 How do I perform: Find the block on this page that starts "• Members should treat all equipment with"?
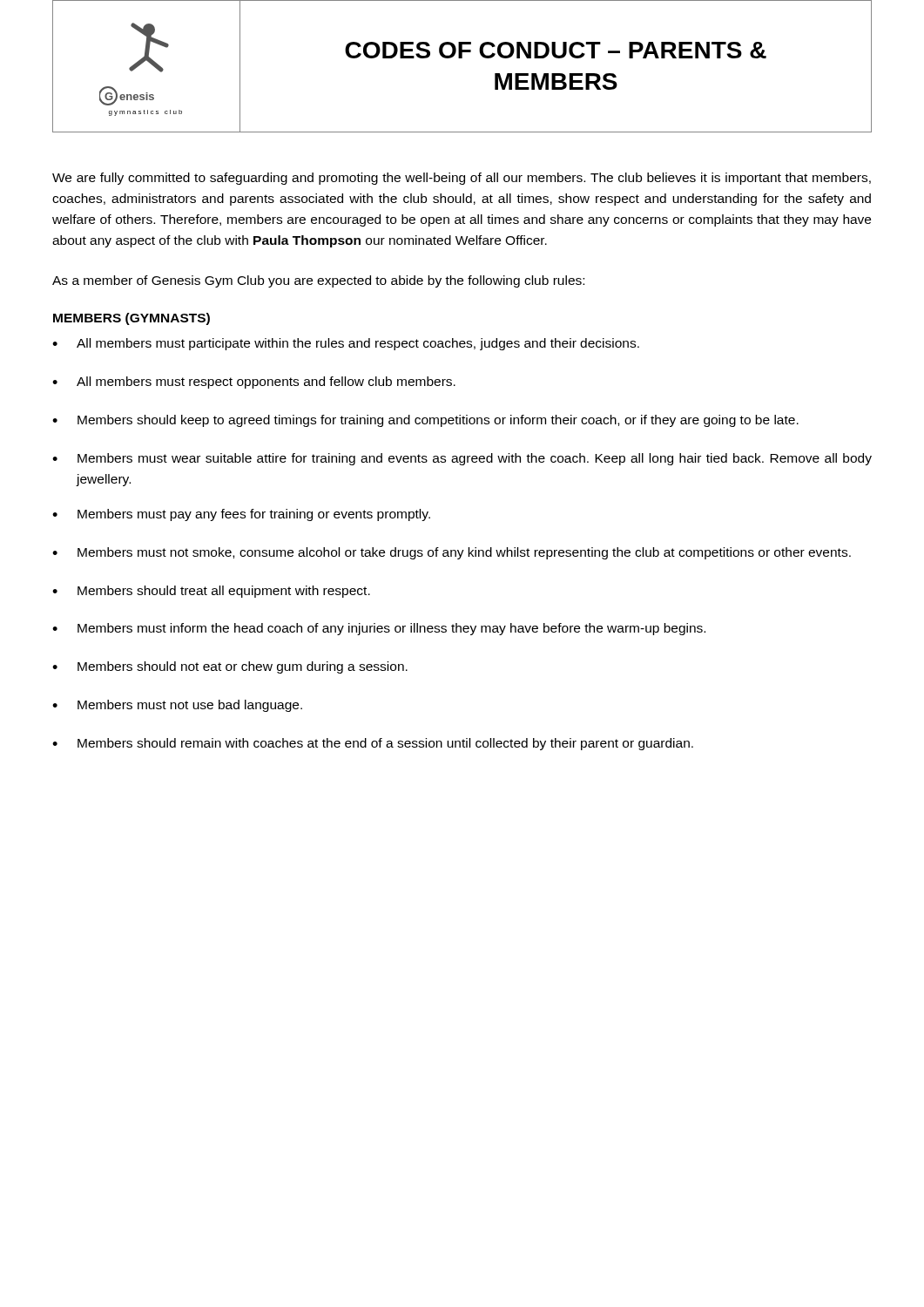point(211,592)
